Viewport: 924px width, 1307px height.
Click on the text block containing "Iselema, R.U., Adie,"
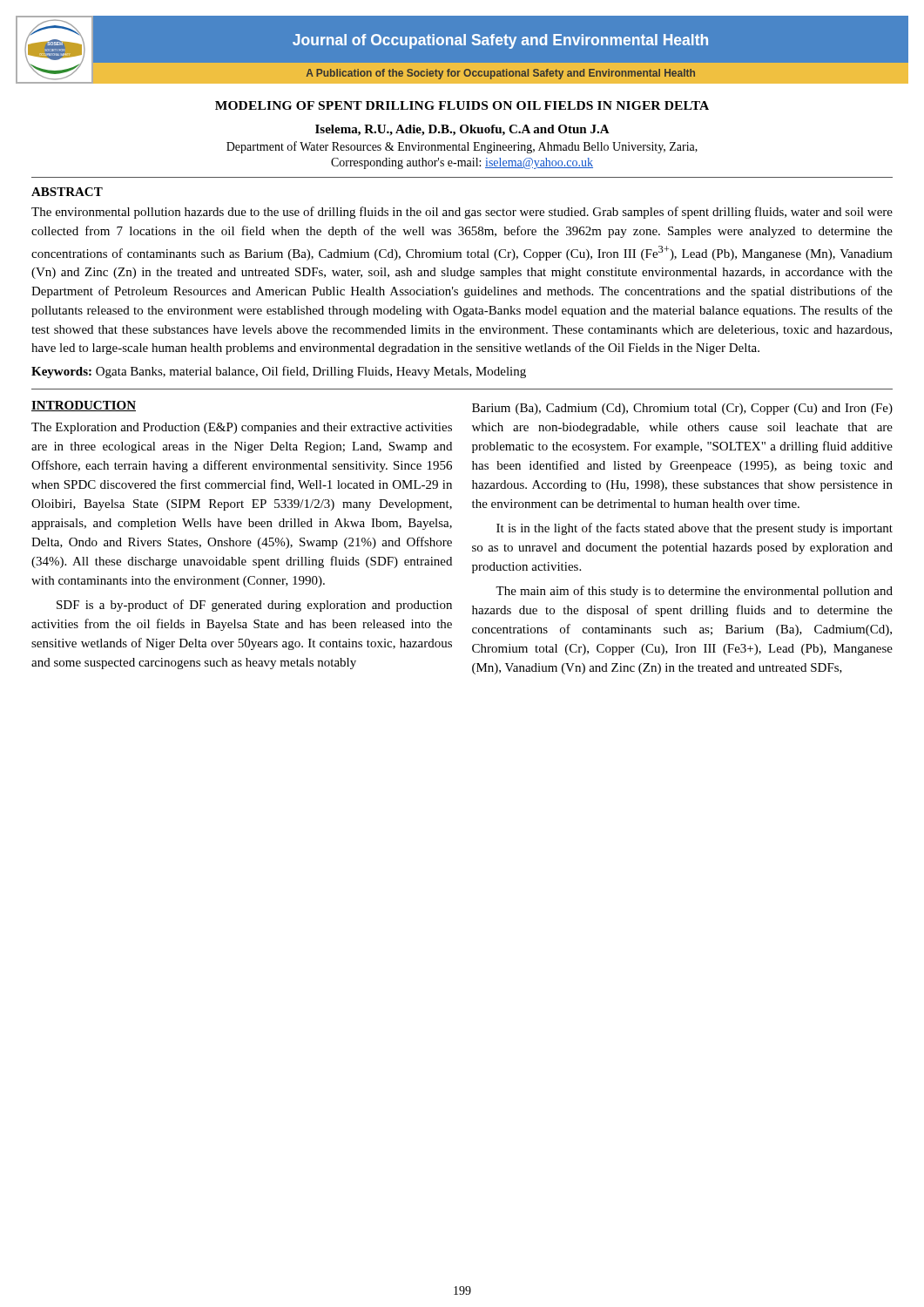(x=462, y=129)
